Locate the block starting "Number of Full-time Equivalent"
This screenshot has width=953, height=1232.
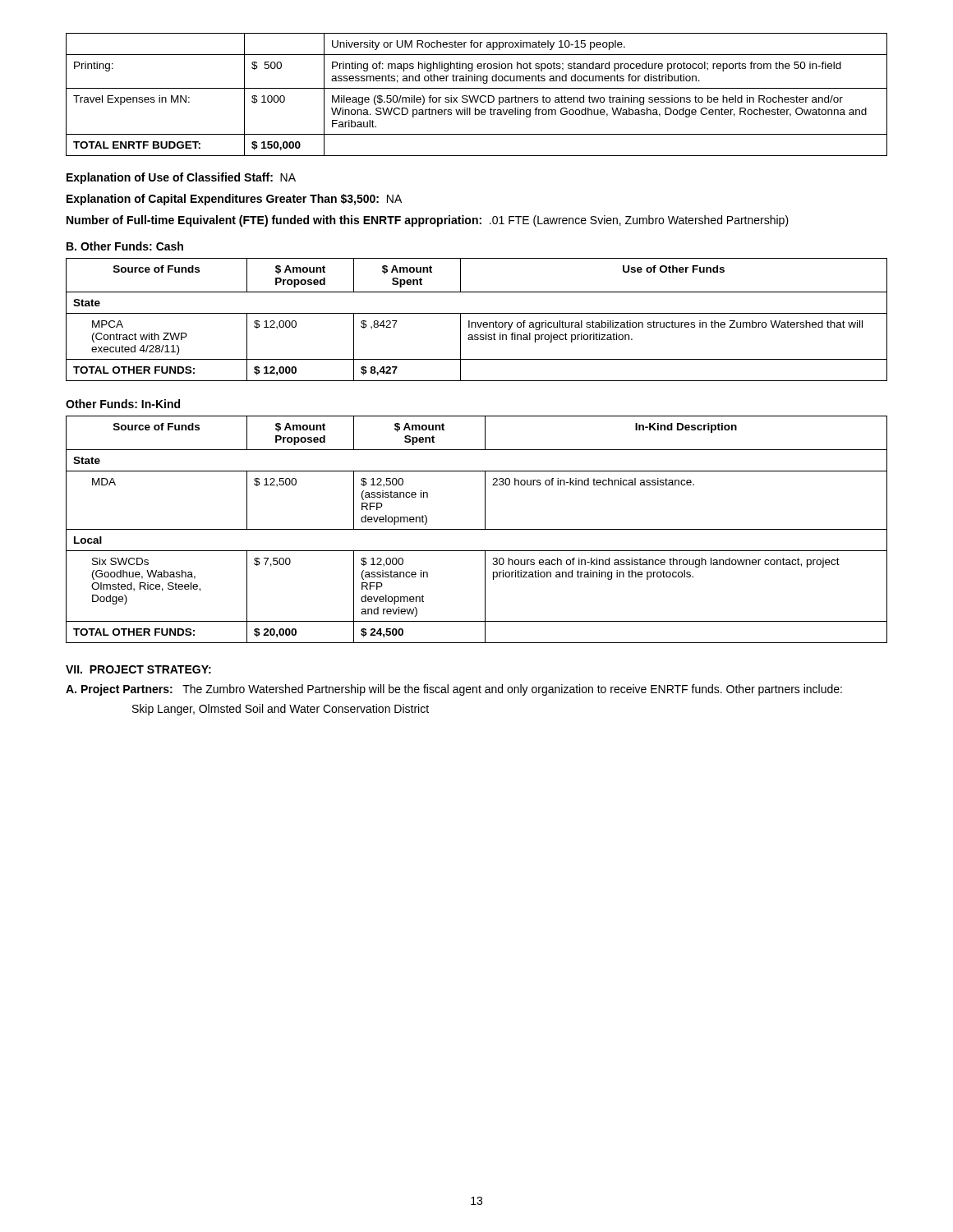[476, 220]
